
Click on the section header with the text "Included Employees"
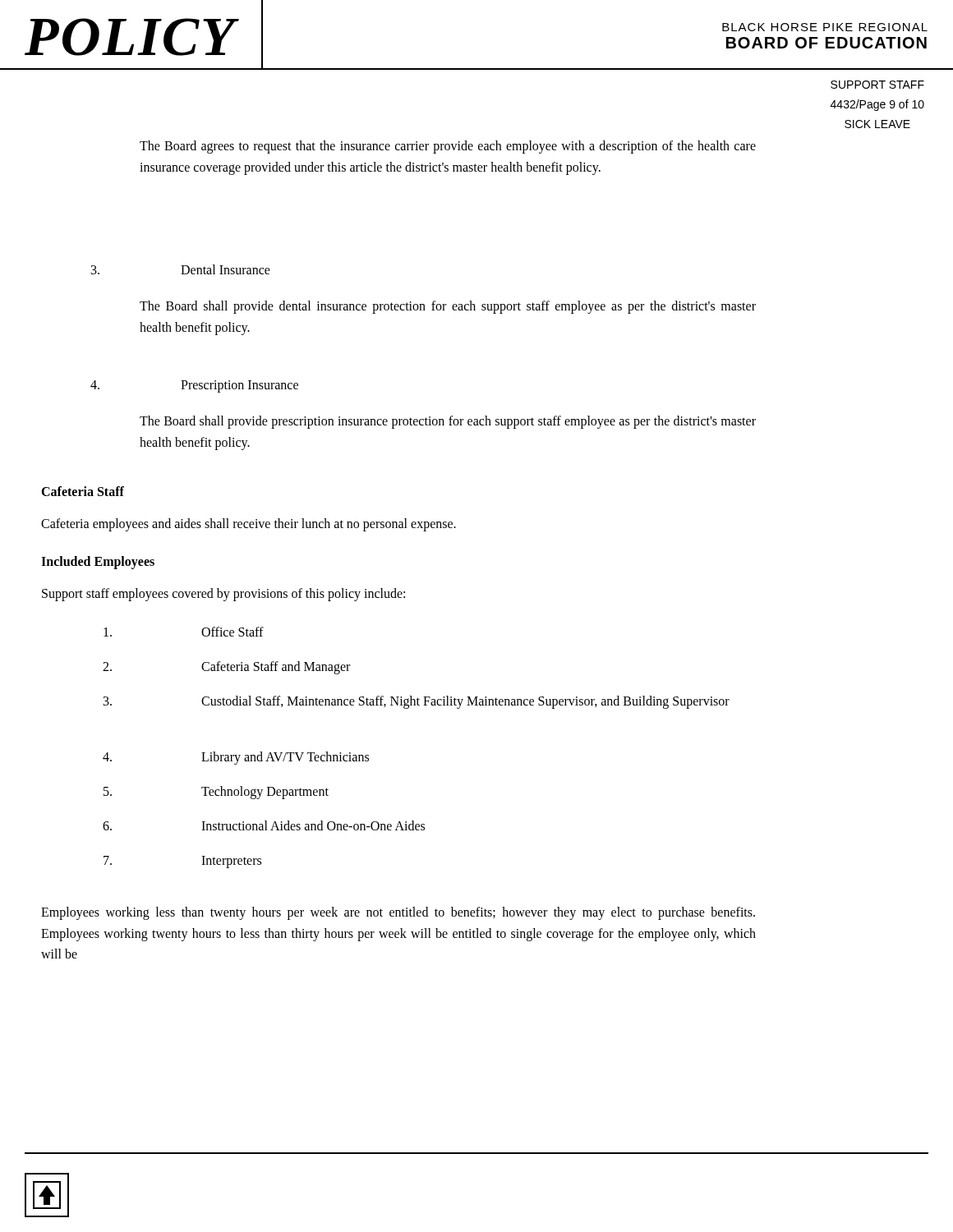tap(98, 561)
